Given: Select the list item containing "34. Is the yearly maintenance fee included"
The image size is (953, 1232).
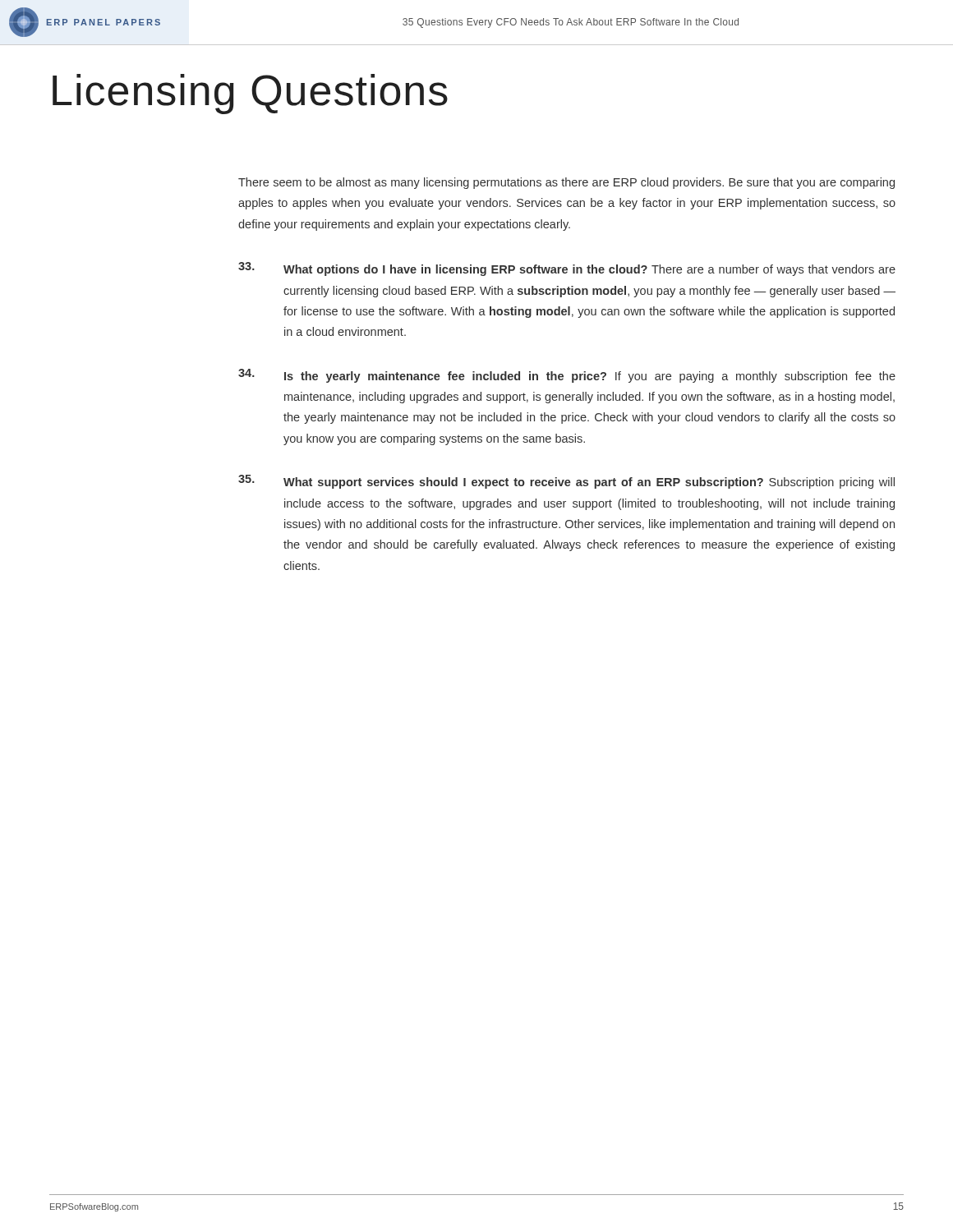Looking at the screenshot, I should click(x=567, y=408).
